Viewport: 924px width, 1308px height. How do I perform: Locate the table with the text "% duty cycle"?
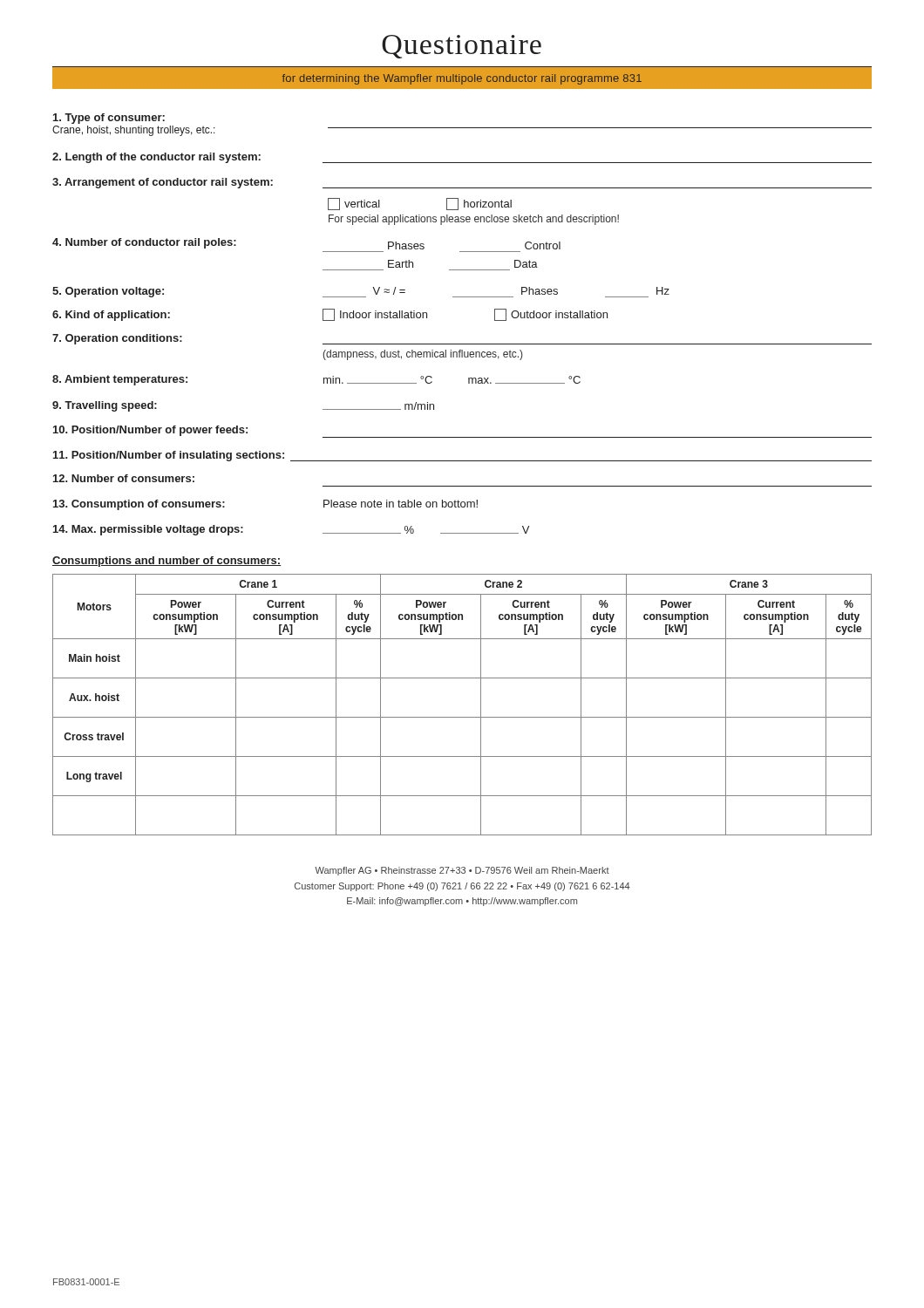[462, 705]
